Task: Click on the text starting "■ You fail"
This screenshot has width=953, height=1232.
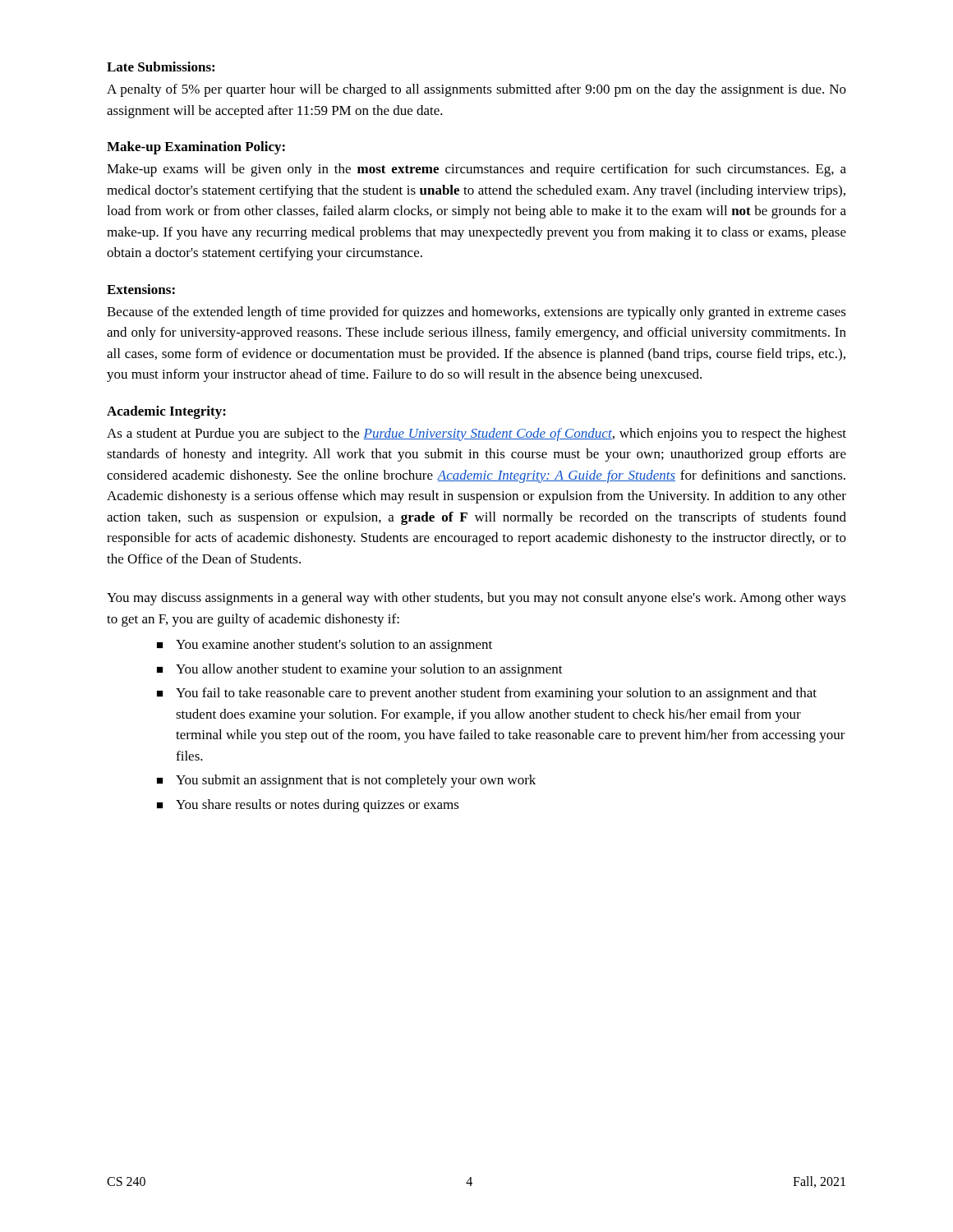Action: point(501,724)
